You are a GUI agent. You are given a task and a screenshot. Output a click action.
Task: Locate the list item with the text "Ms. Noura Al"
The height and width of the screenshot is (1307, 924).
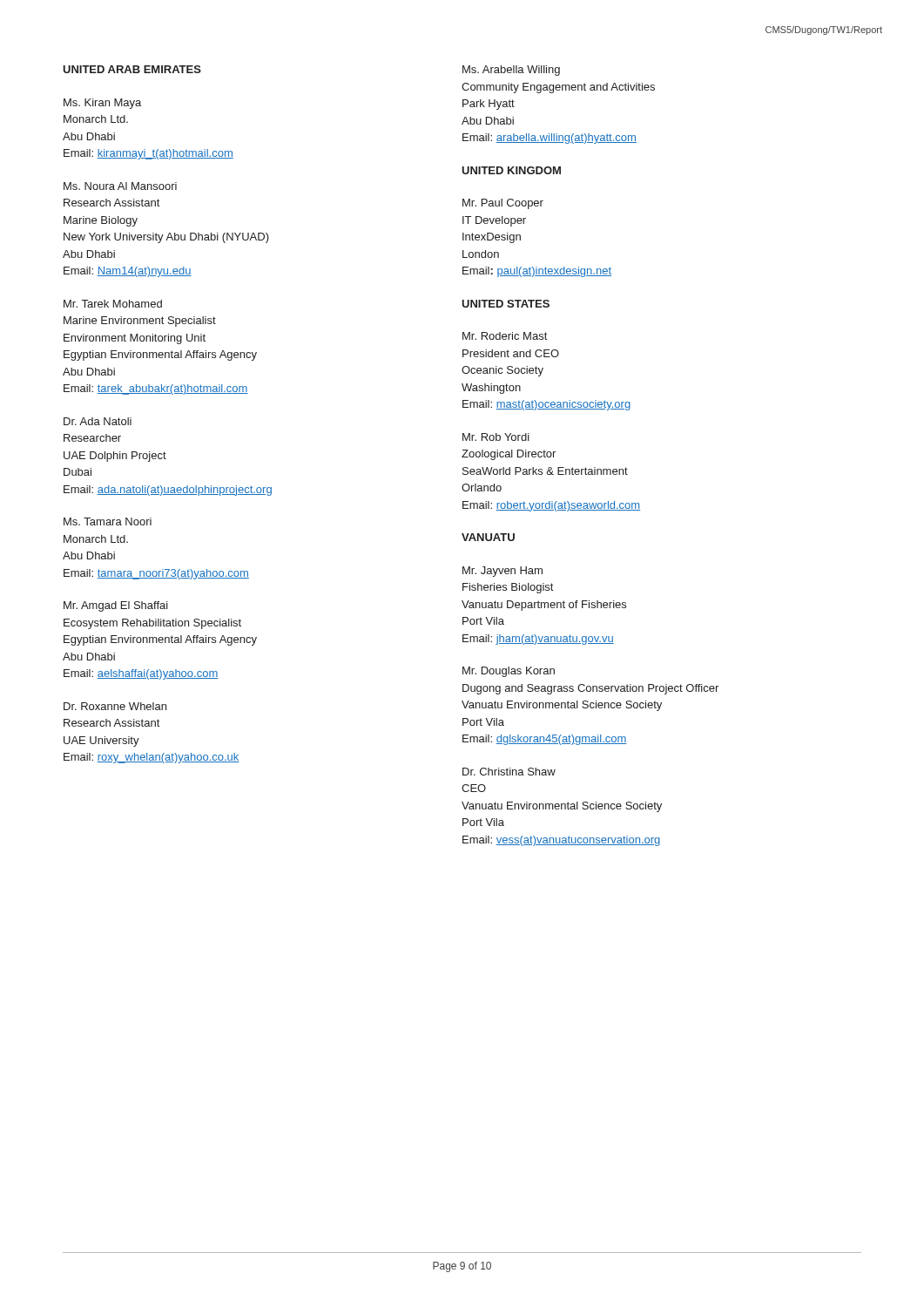click(x=166, y=228)
